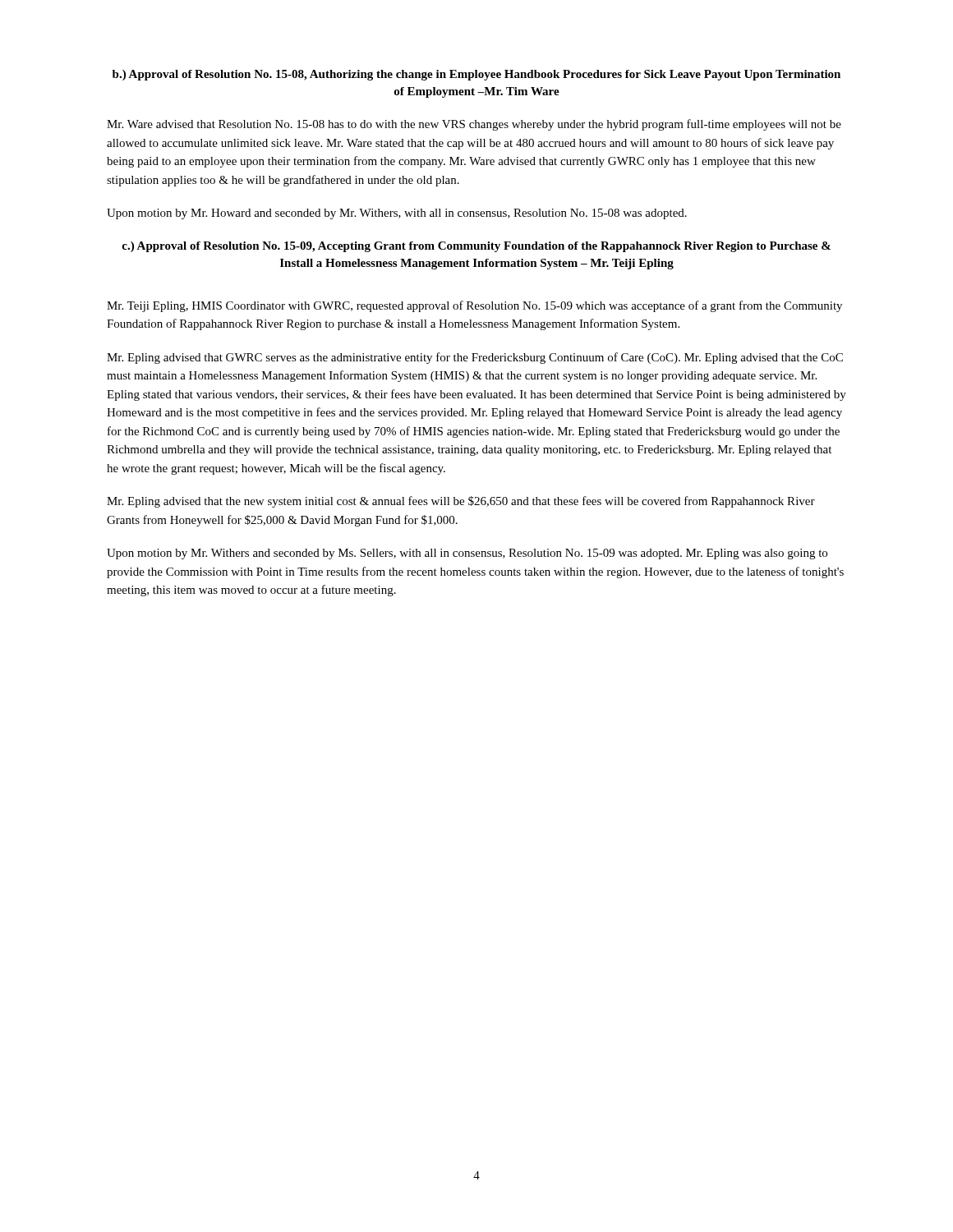Locate the region starting "b.) Approval of Resolution No."
Viewport: 953px width, 1232px height.
[x=476, y=83]
